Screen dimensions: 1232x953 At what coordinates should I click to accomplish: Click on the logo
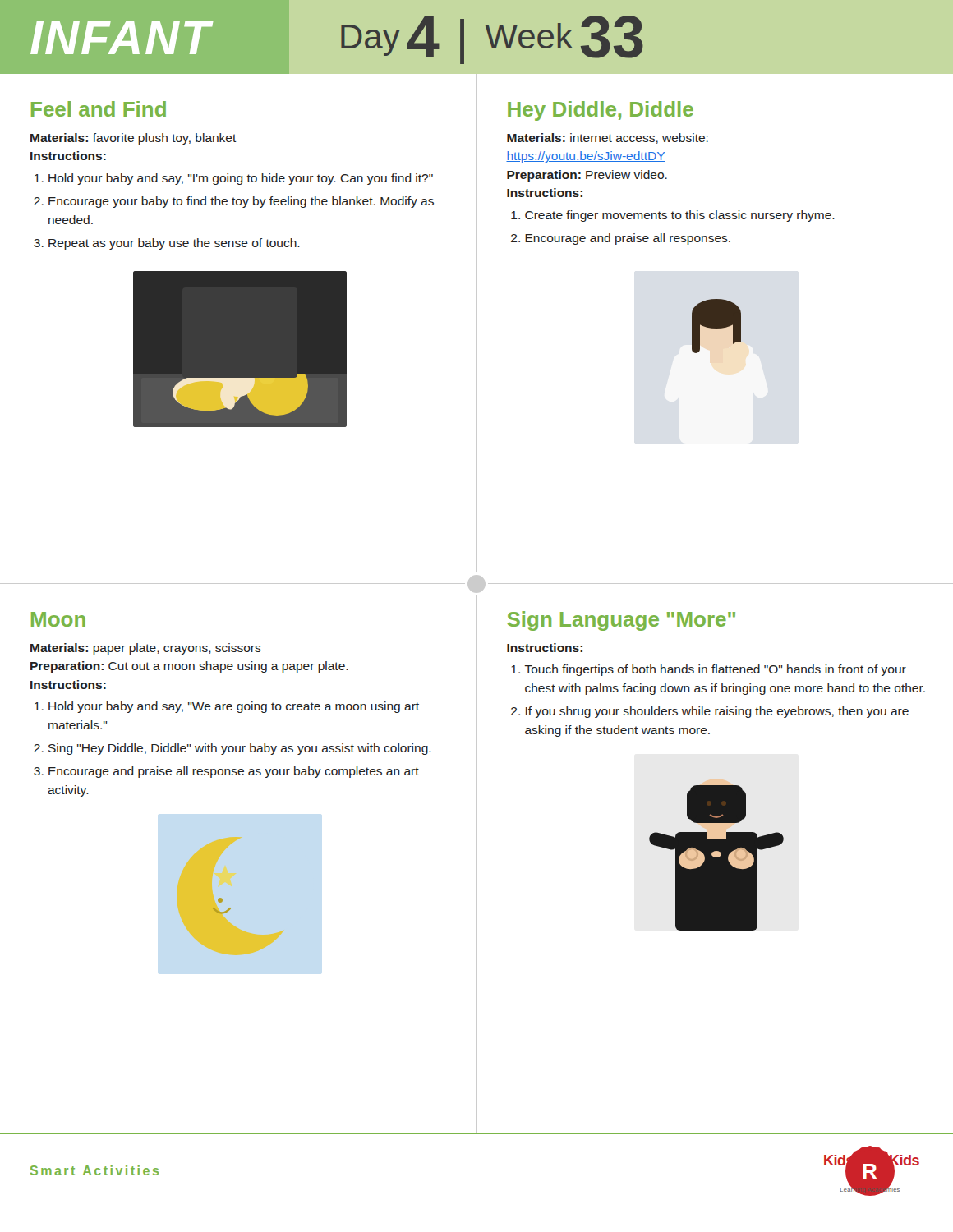(870, 1171)
